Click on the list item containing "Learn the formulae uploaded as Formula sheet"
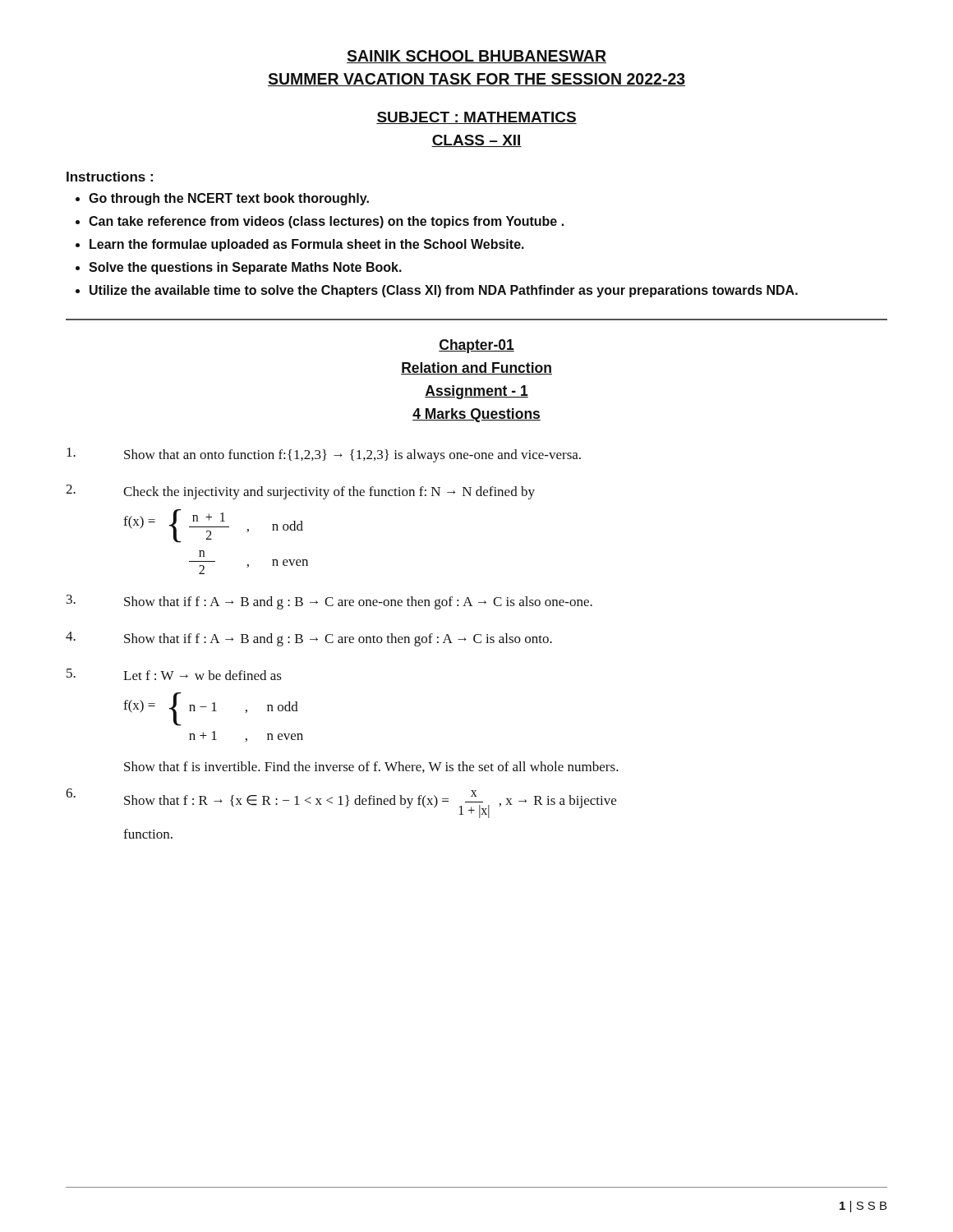 tap(307, 244)
